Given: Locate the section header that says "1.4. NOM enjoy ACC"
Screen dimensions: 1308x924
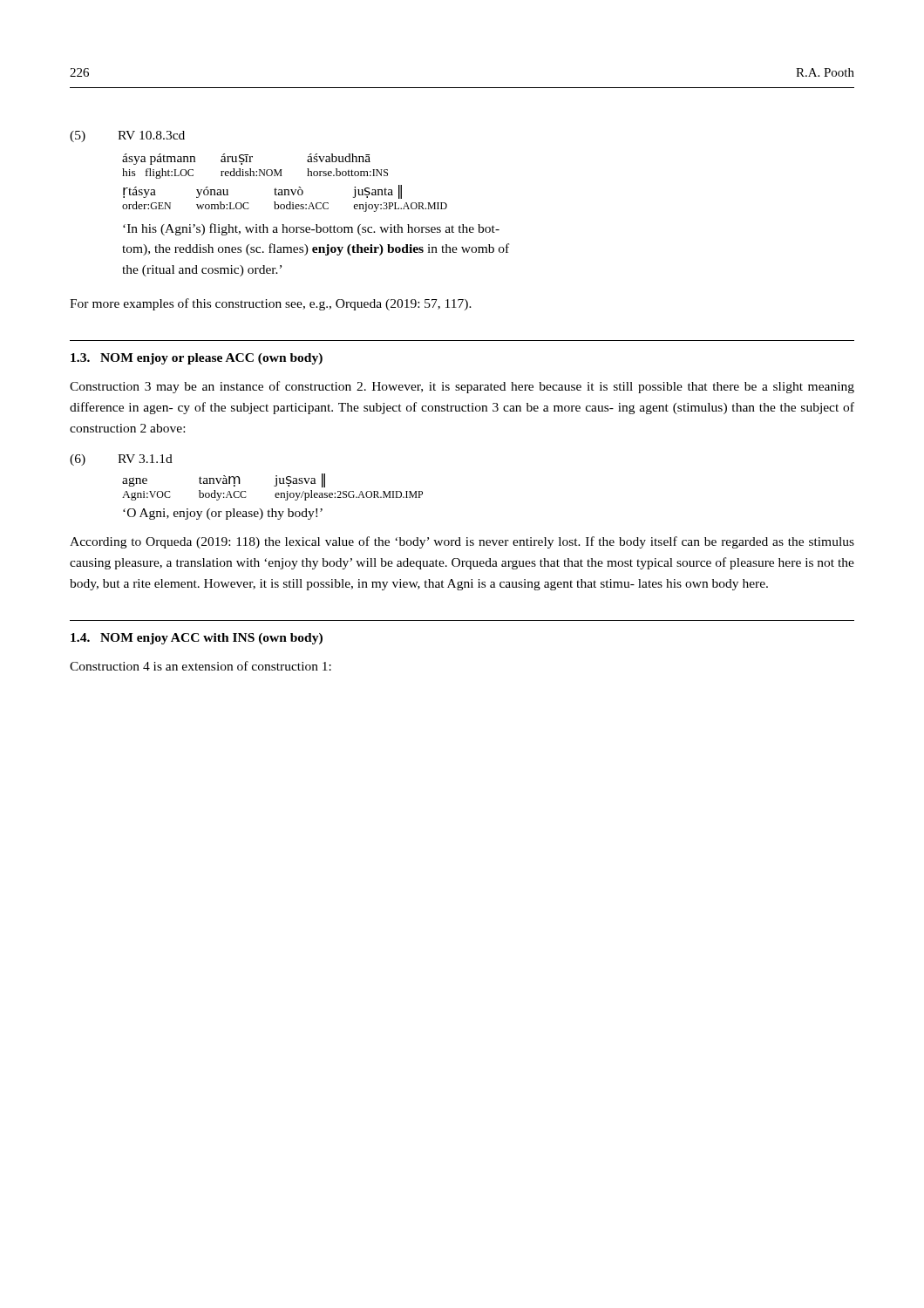Looking at the screenshot, I should 196,637.
